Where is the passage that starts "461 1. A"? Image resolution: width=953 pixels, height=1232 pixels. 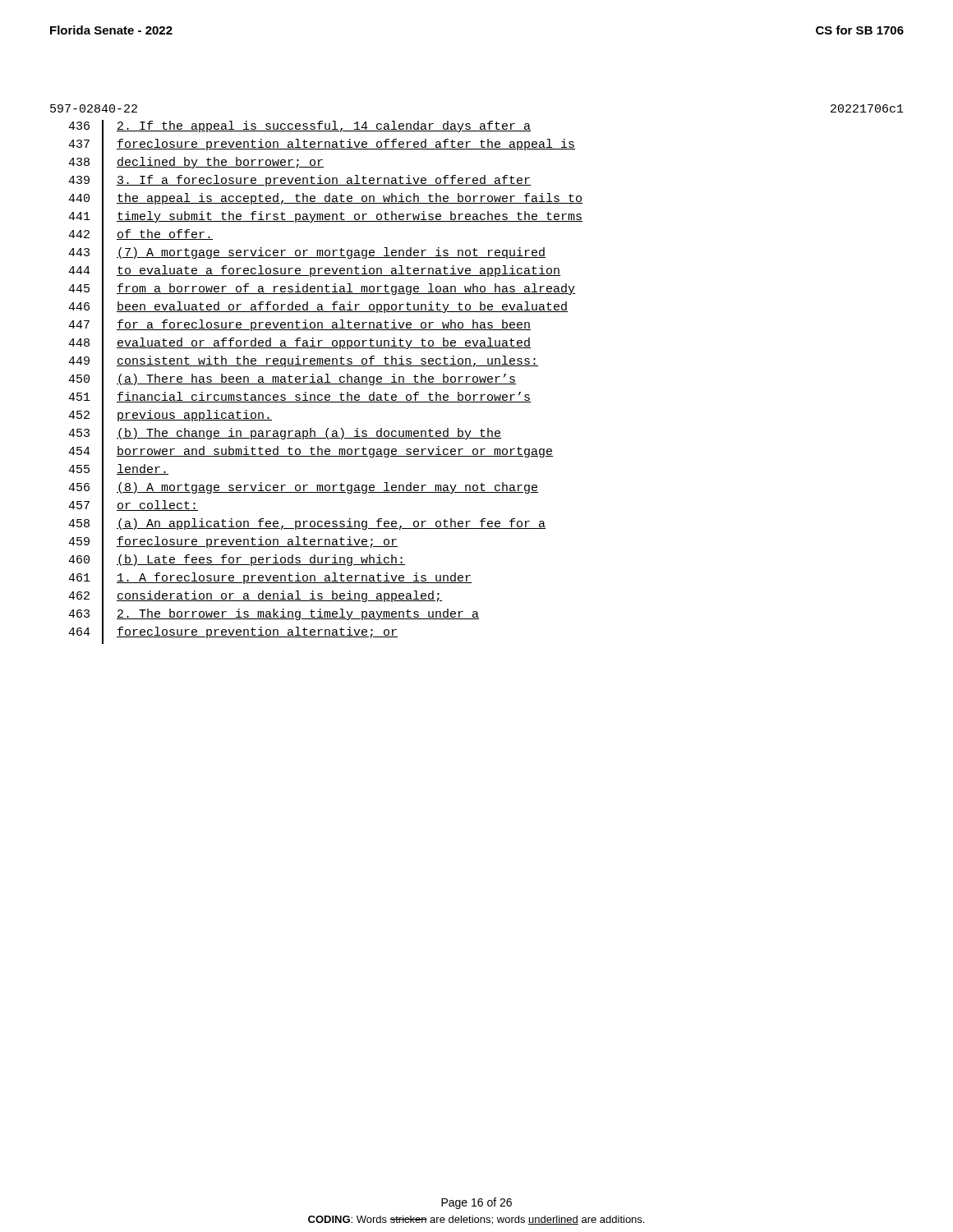click(476, 581)
